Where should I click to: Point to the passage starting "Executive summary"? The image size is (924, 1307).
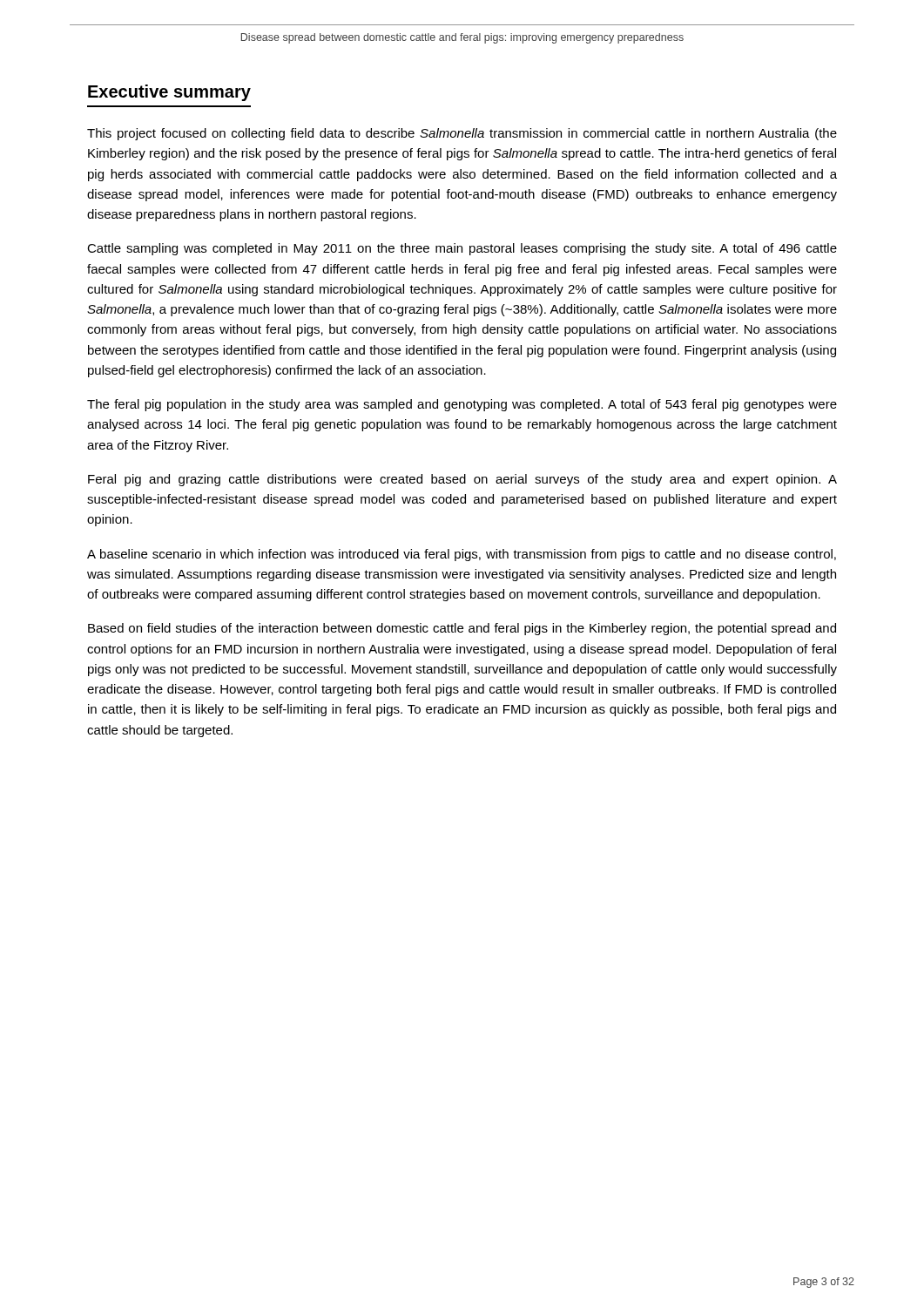pyautogui.click(x=169, y=91)
